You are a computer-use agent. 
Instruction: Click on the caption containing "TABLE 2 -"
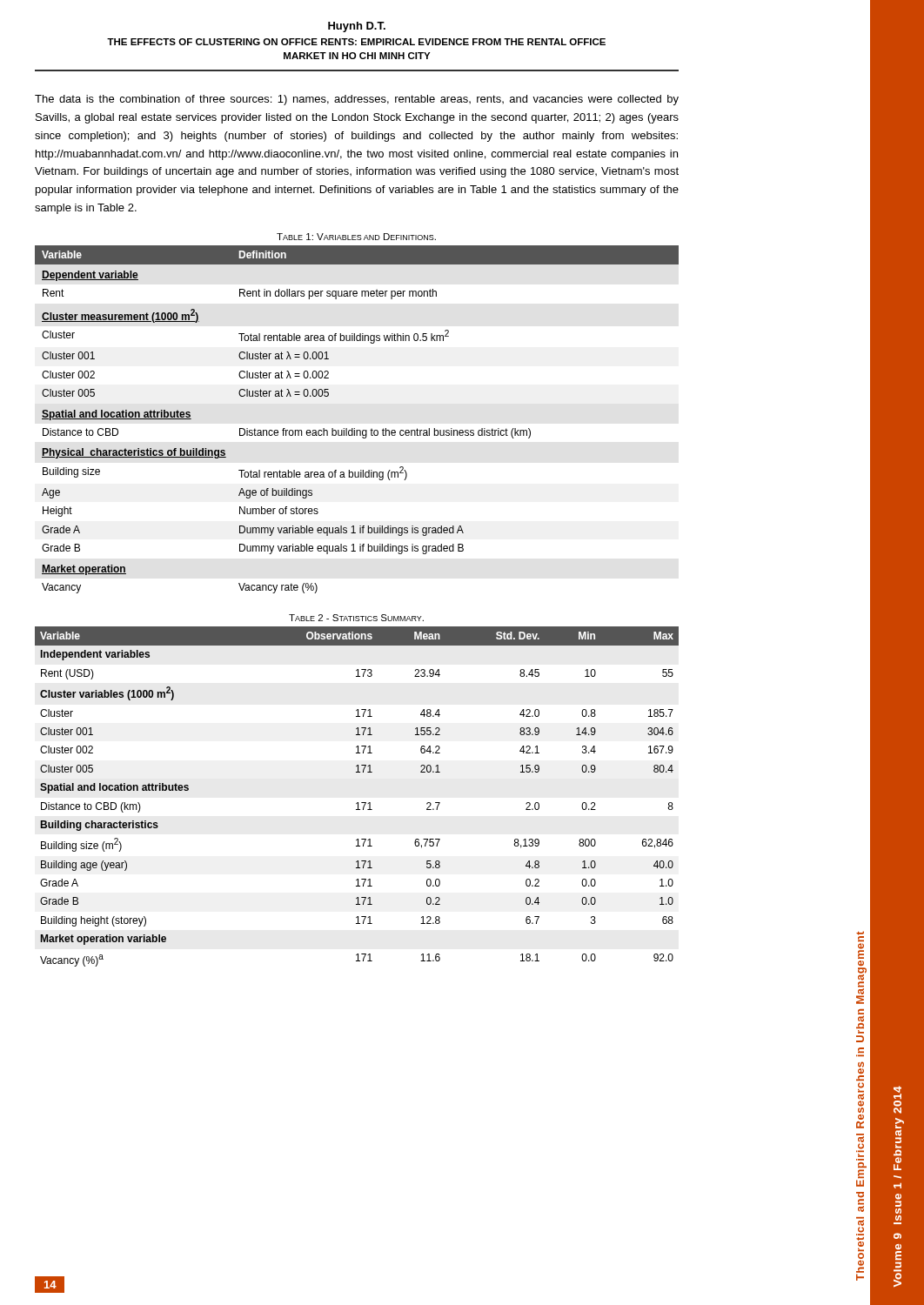tap(357, 618)
